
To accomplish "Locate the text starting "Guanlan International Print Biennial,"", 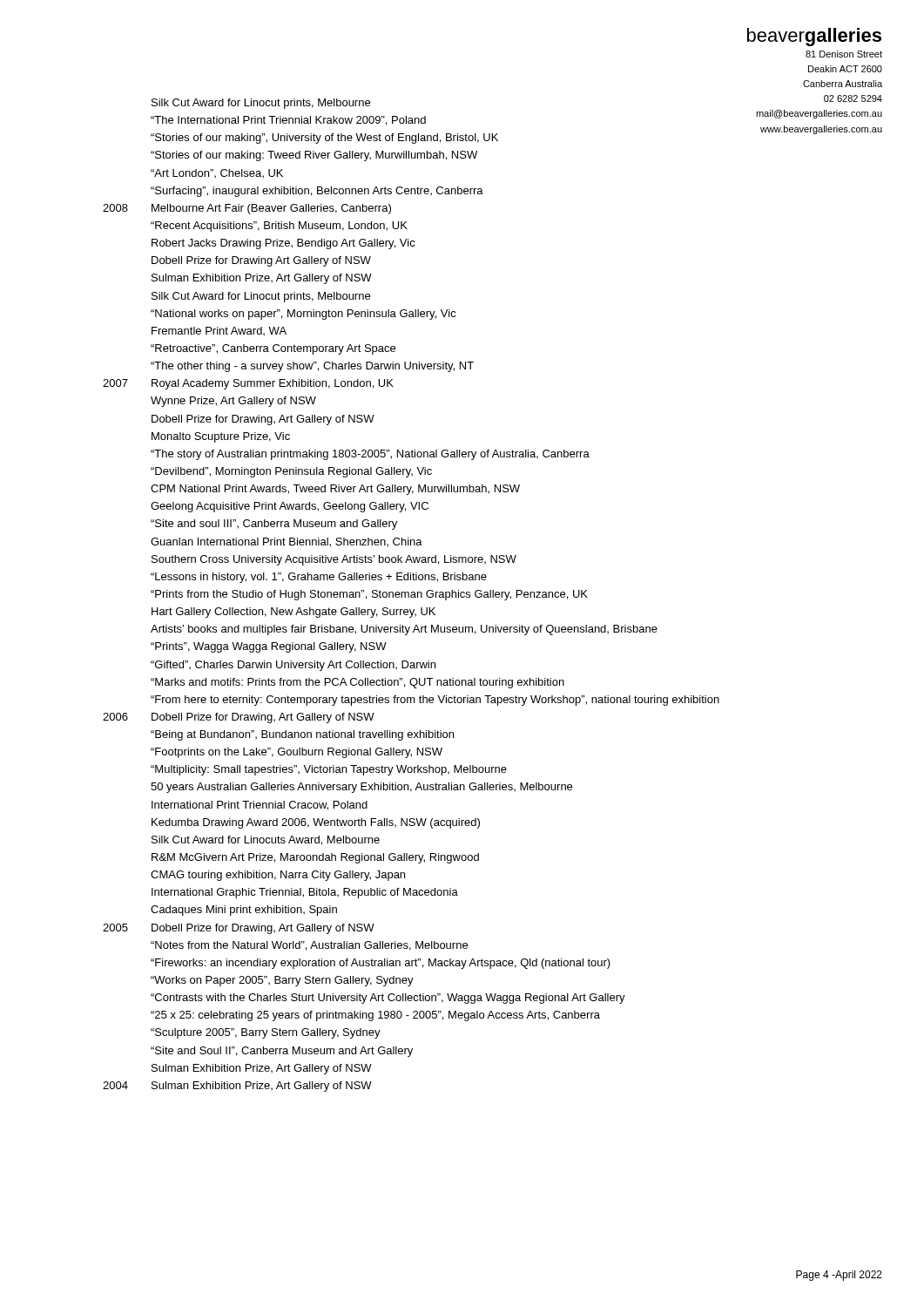I will coord(262,542).
